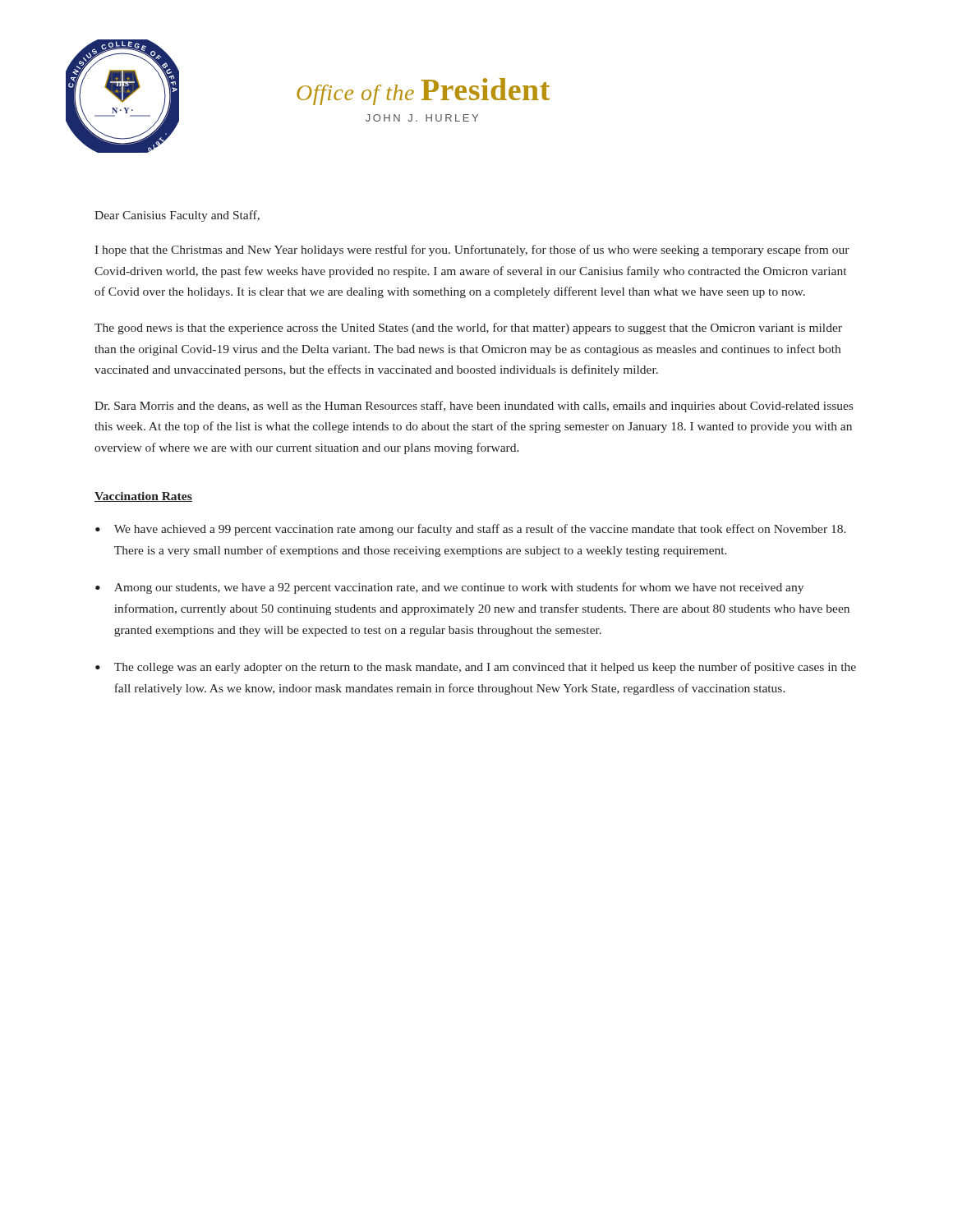Click on the region starting "Dear Canisius Faculty and Staff,"
953x1232 pixels.
[177, 215]
